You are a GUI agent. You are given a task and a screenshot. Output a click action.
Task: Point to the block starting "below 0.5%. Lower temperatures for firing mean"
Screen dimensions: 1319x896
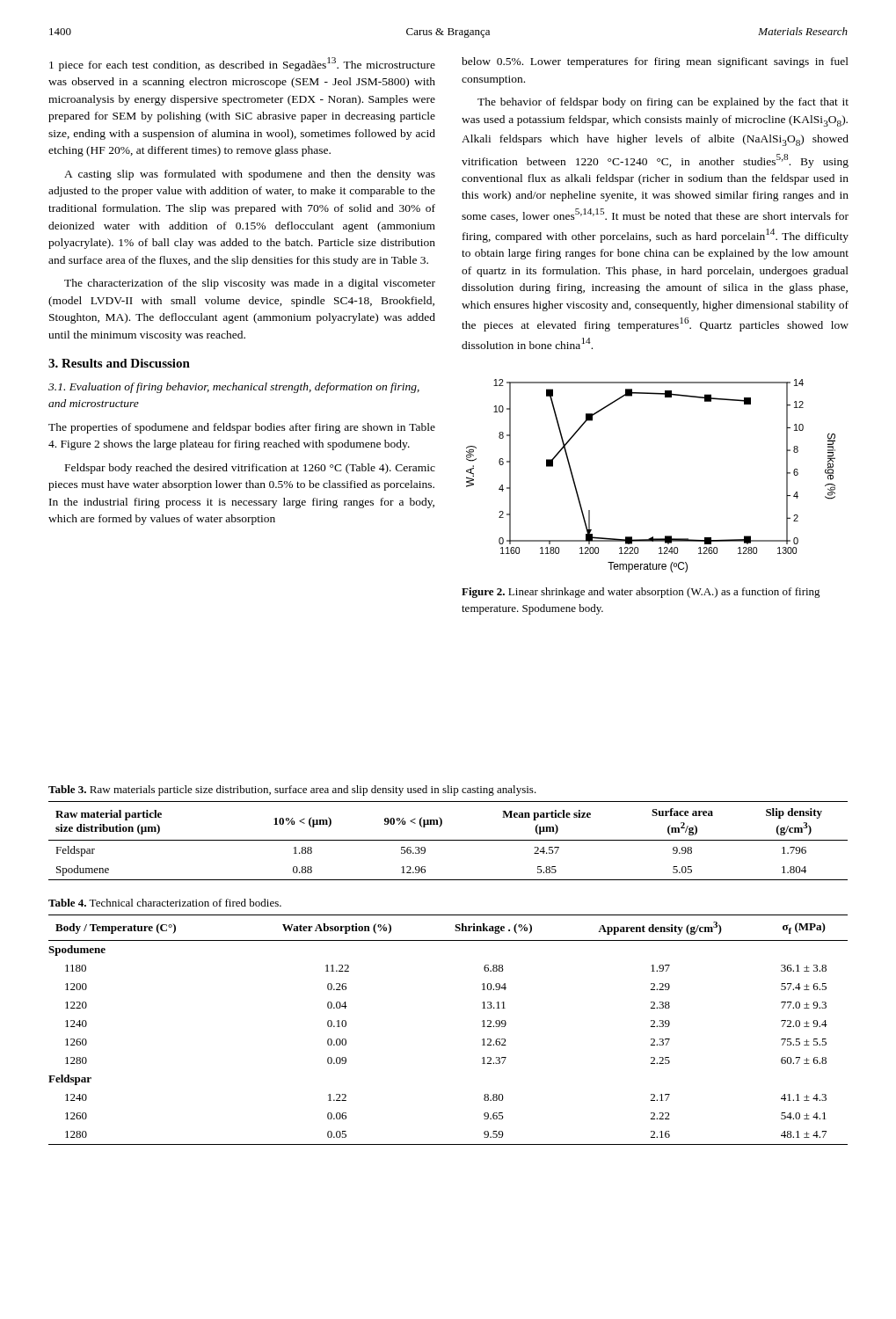(655, 70)
